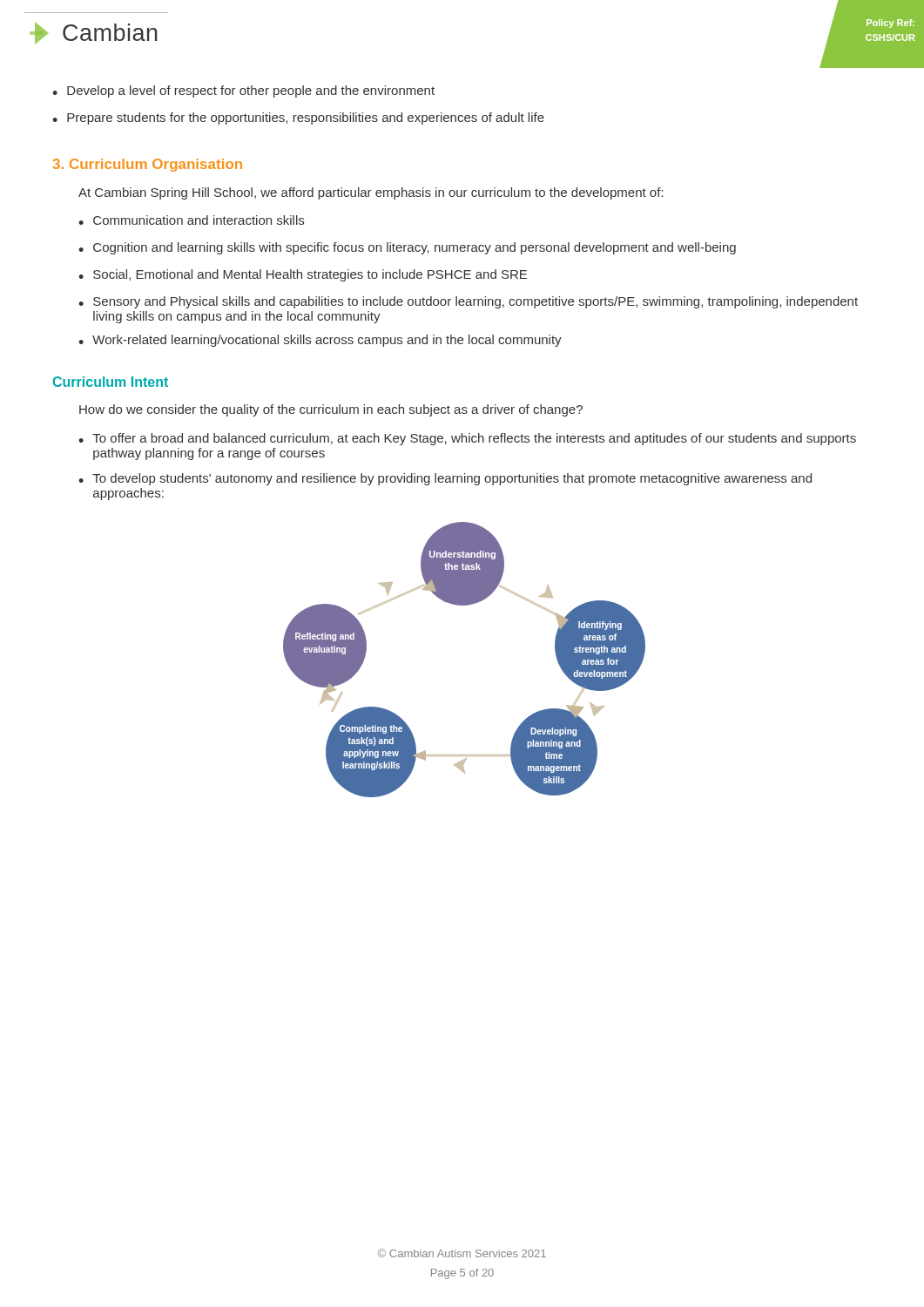Point to the element starting "• Cognition and learning skills with specific focus"
Screen dimensions: 1307x924
click(x=407, y=249)
